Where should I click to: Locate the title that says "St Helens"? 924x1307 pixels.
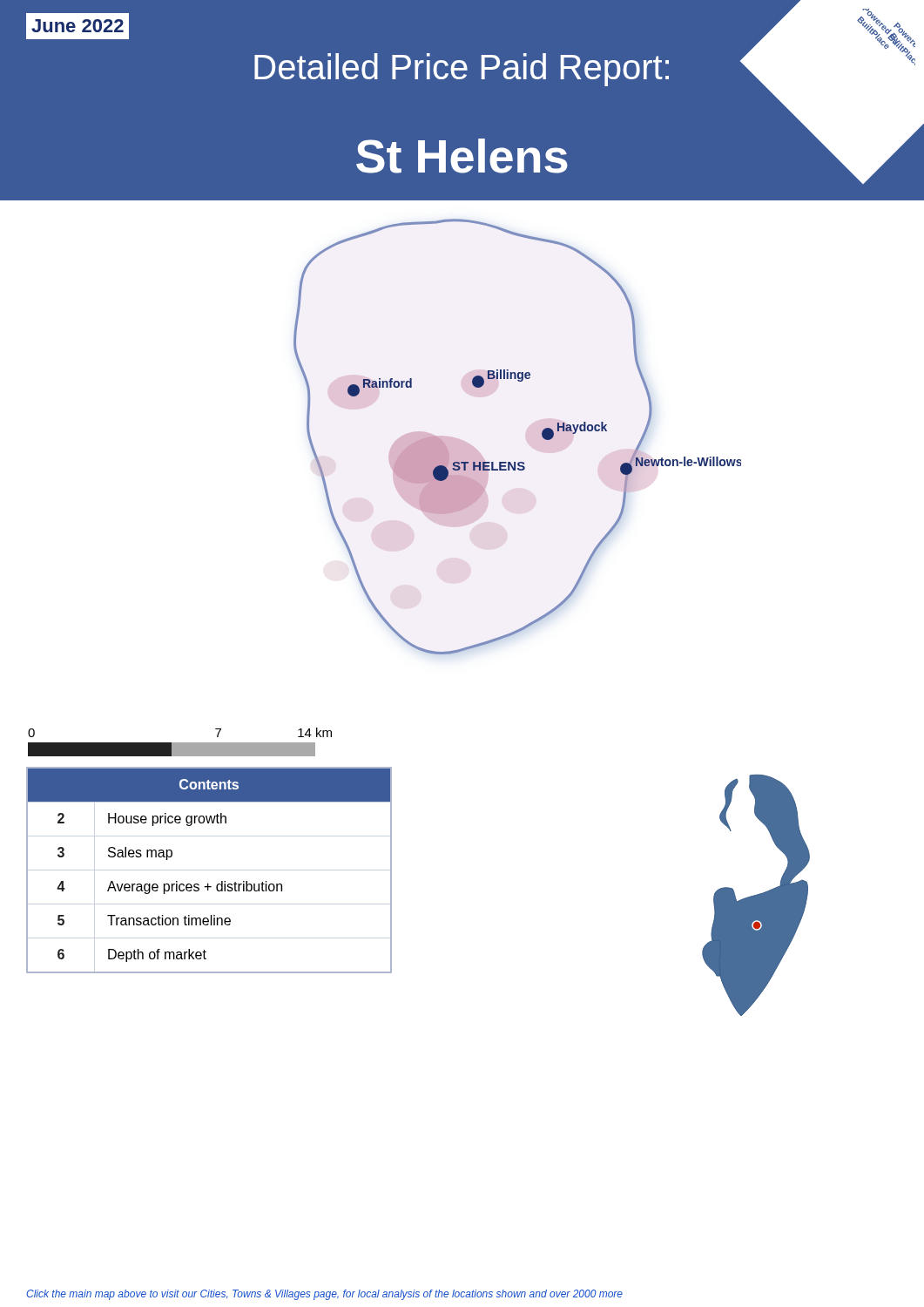[x=462, y=156]
